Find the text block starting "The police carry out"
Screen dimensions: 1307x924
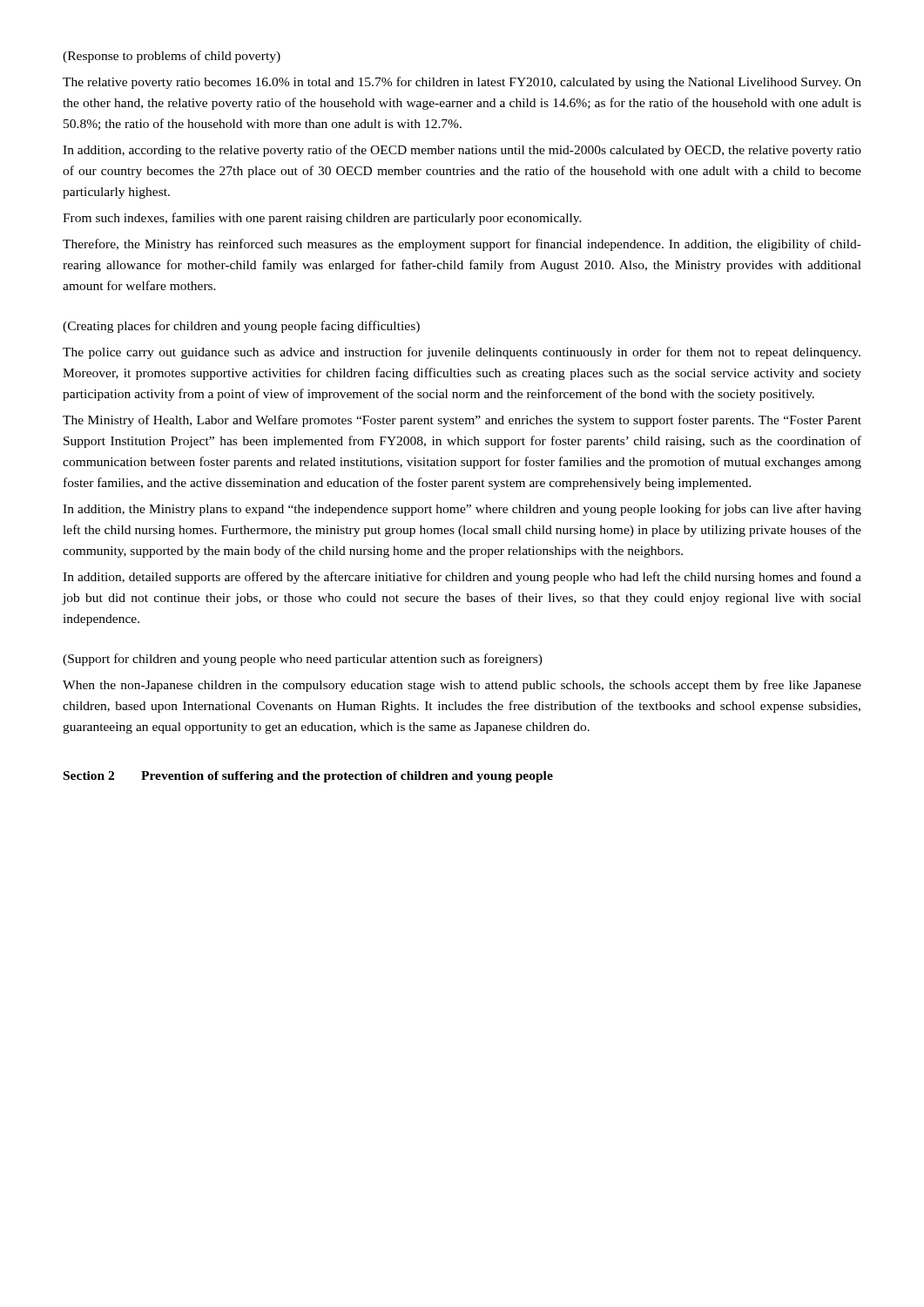[462, 373]
